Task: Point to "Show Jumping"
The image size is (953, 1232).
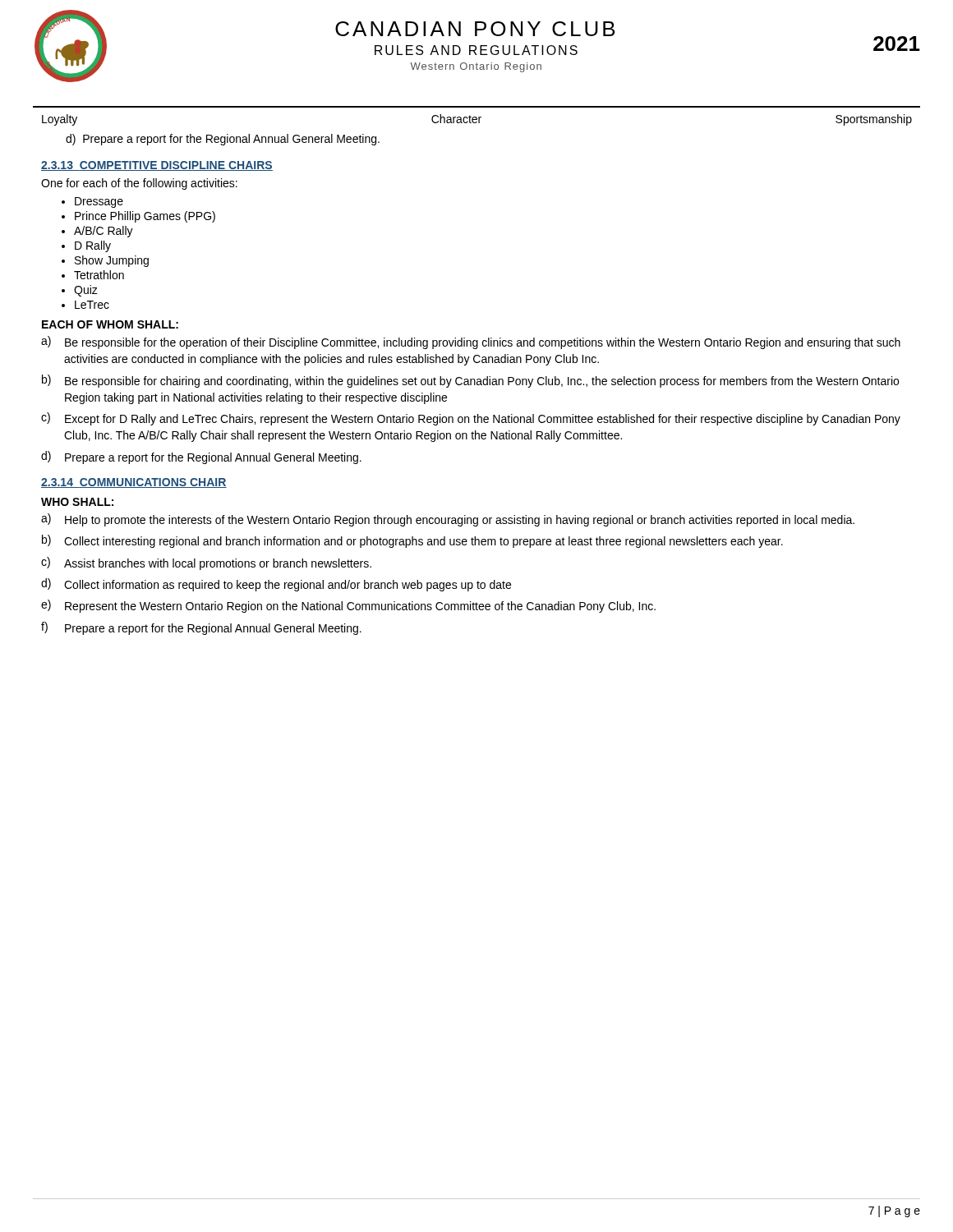Action: click(112, 260)
